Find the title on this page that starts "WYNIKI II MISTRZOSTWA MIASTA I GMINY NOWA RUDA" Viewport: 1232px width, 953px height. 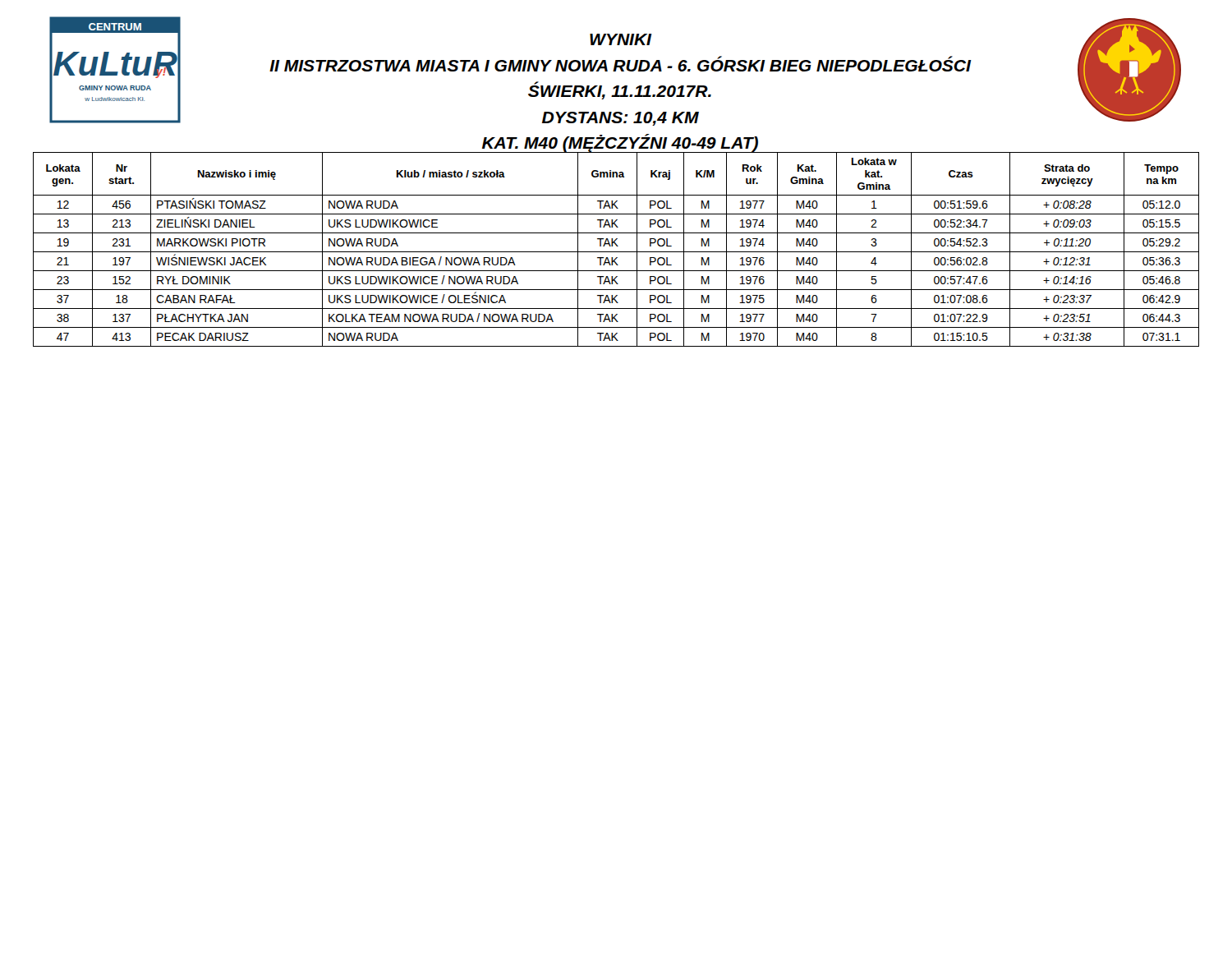click(x=620, y=91)
